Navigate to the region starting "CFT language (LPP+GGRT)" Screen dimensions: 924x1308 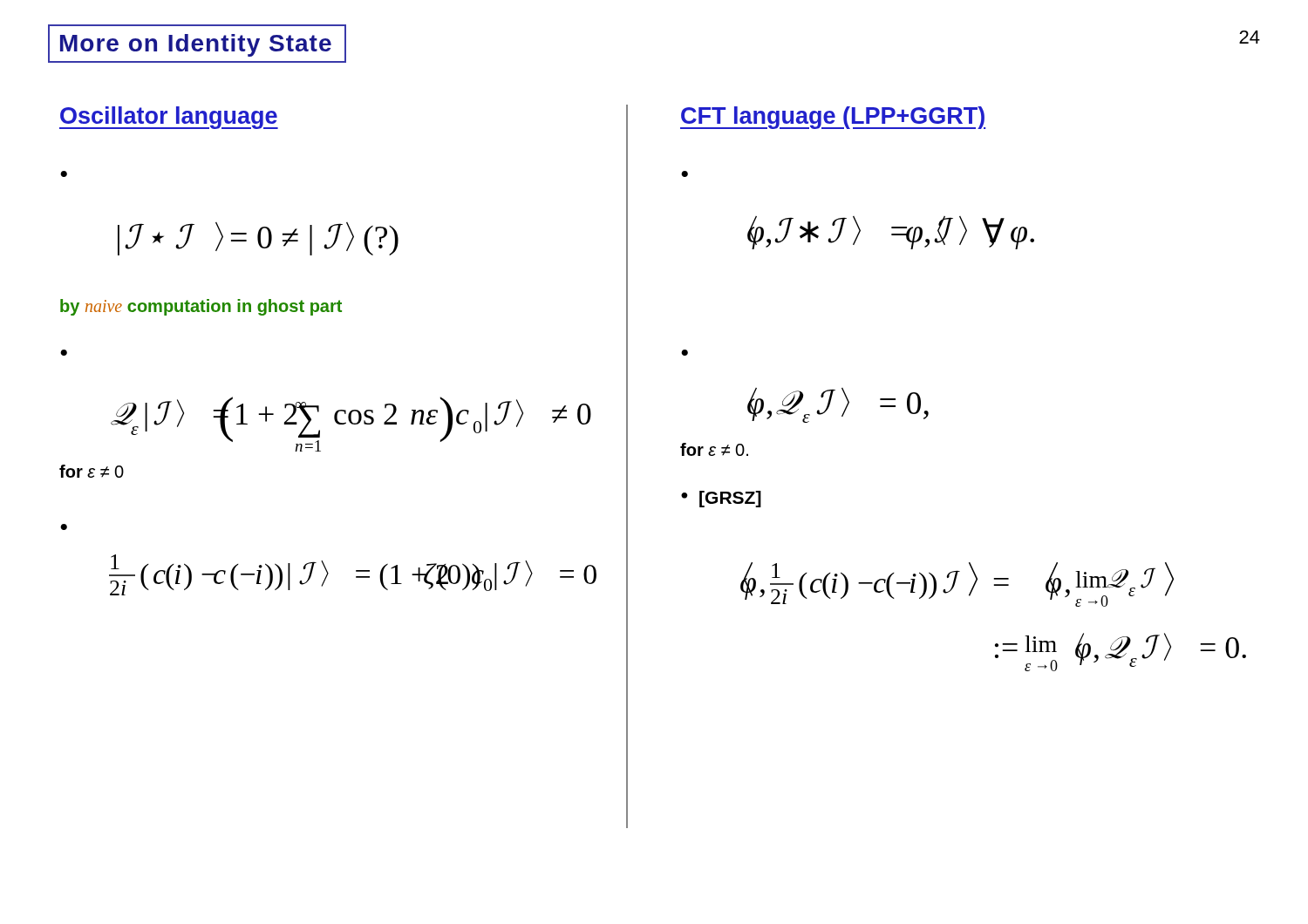pos(833,116)
